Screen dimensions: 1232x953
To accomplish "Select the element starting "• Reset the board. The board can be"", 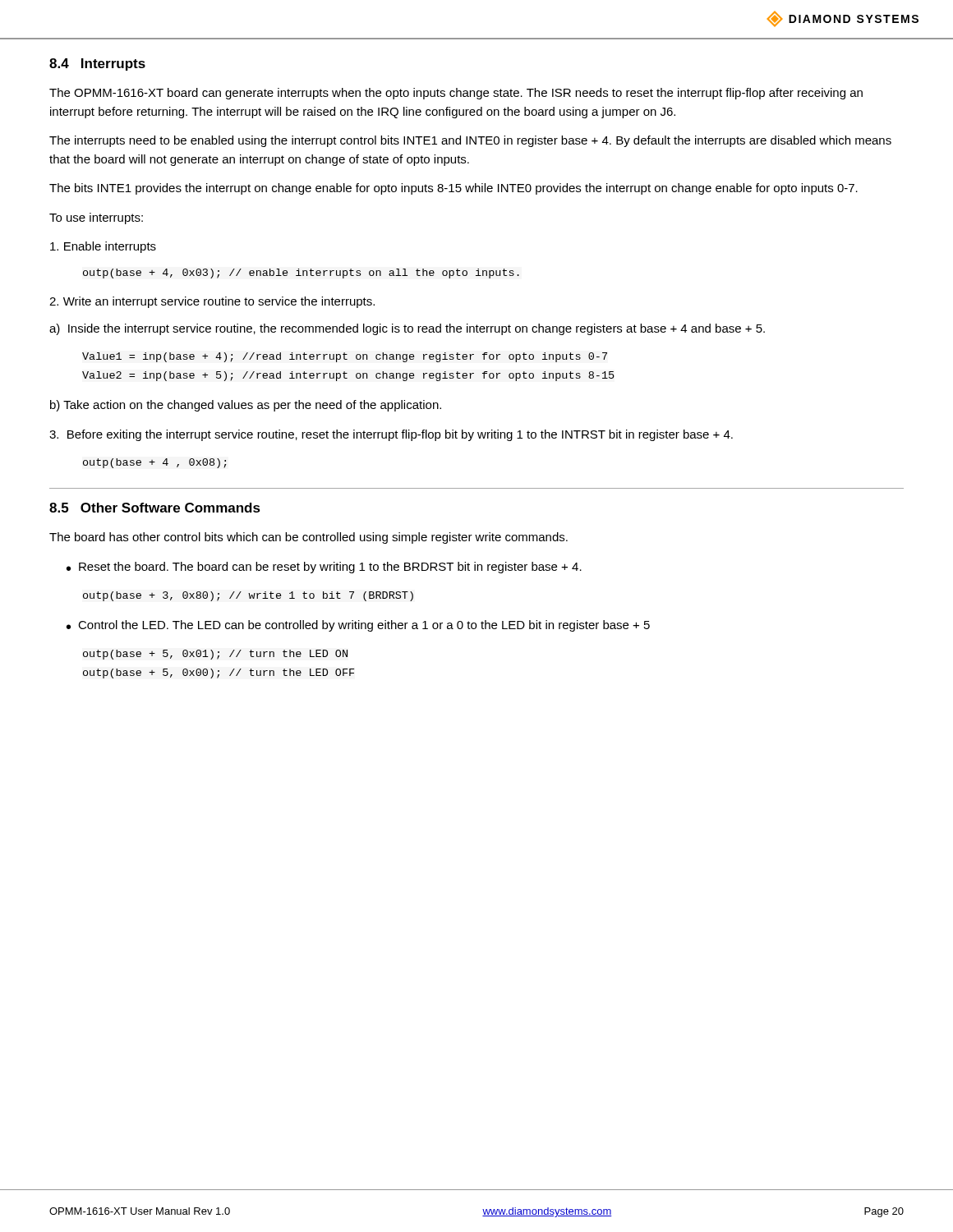I will 485,568.
